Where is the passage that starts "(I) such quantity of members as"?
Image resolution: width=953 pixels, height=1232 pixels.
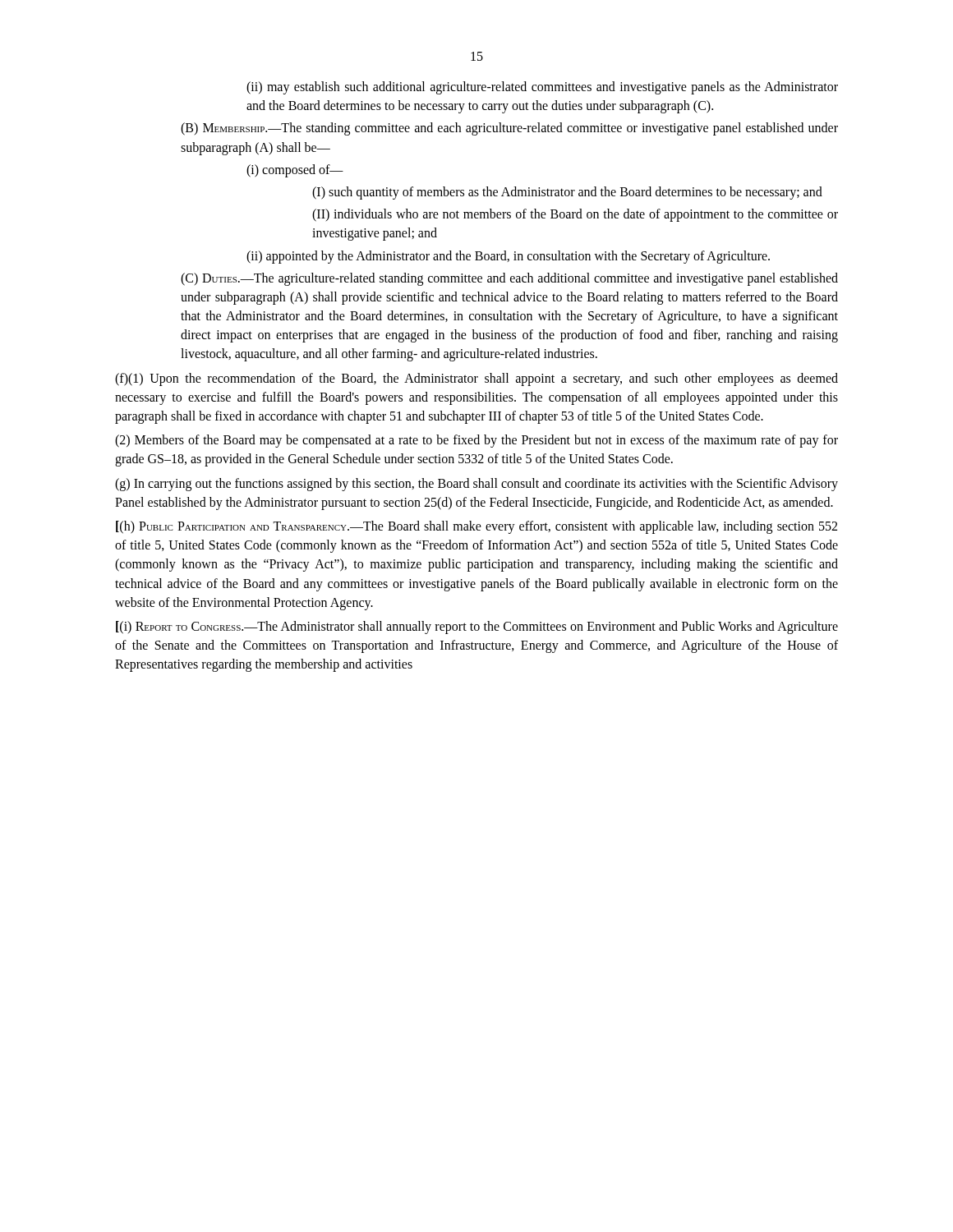[575, 192]
